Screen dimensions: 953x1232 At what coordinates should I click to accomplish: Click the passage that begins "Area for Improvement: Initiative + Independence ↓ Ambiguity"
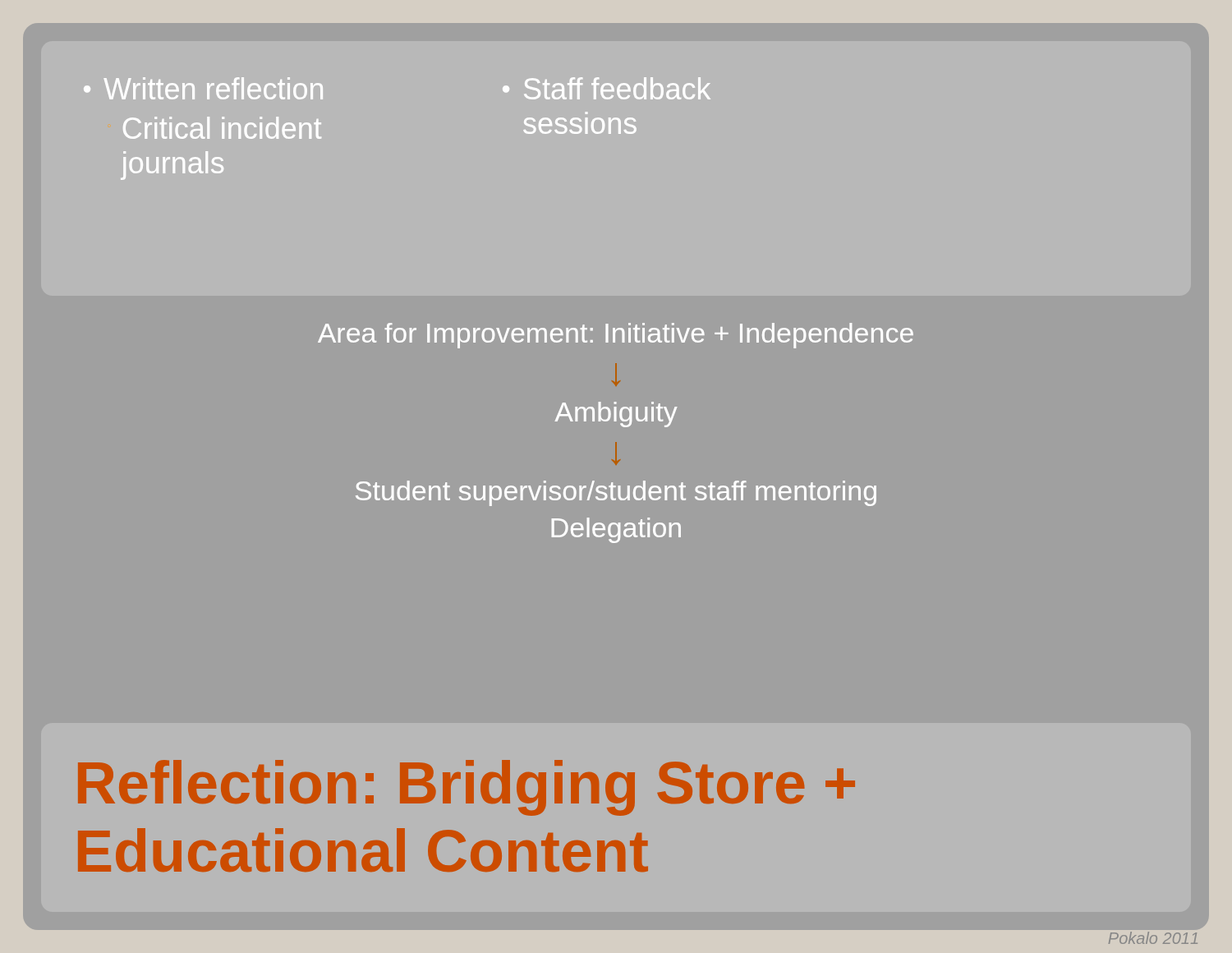point(616,430)
